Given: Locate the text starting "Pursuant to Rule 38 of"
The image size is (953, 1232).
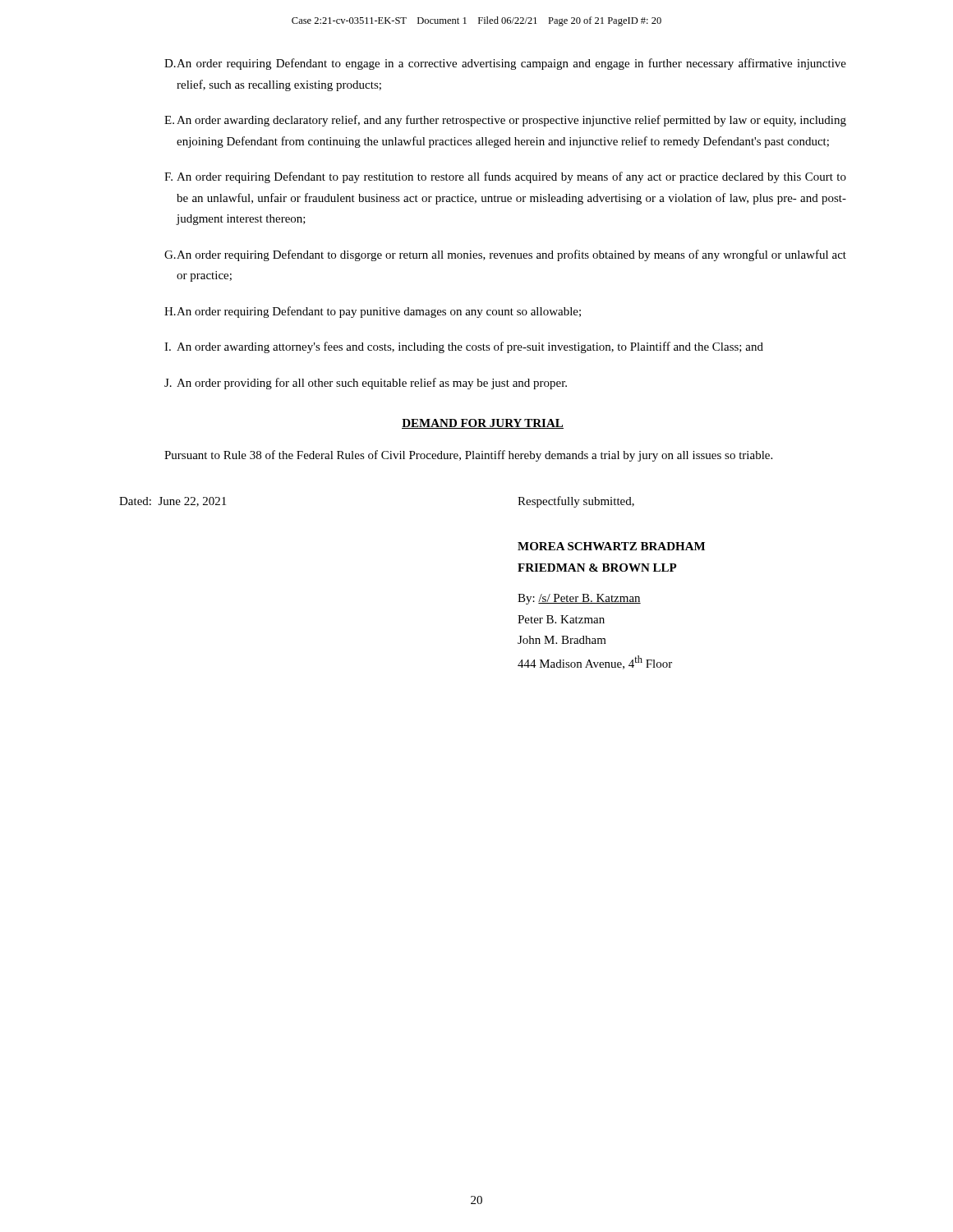Looking at the screenshot, I should [469, 455].
